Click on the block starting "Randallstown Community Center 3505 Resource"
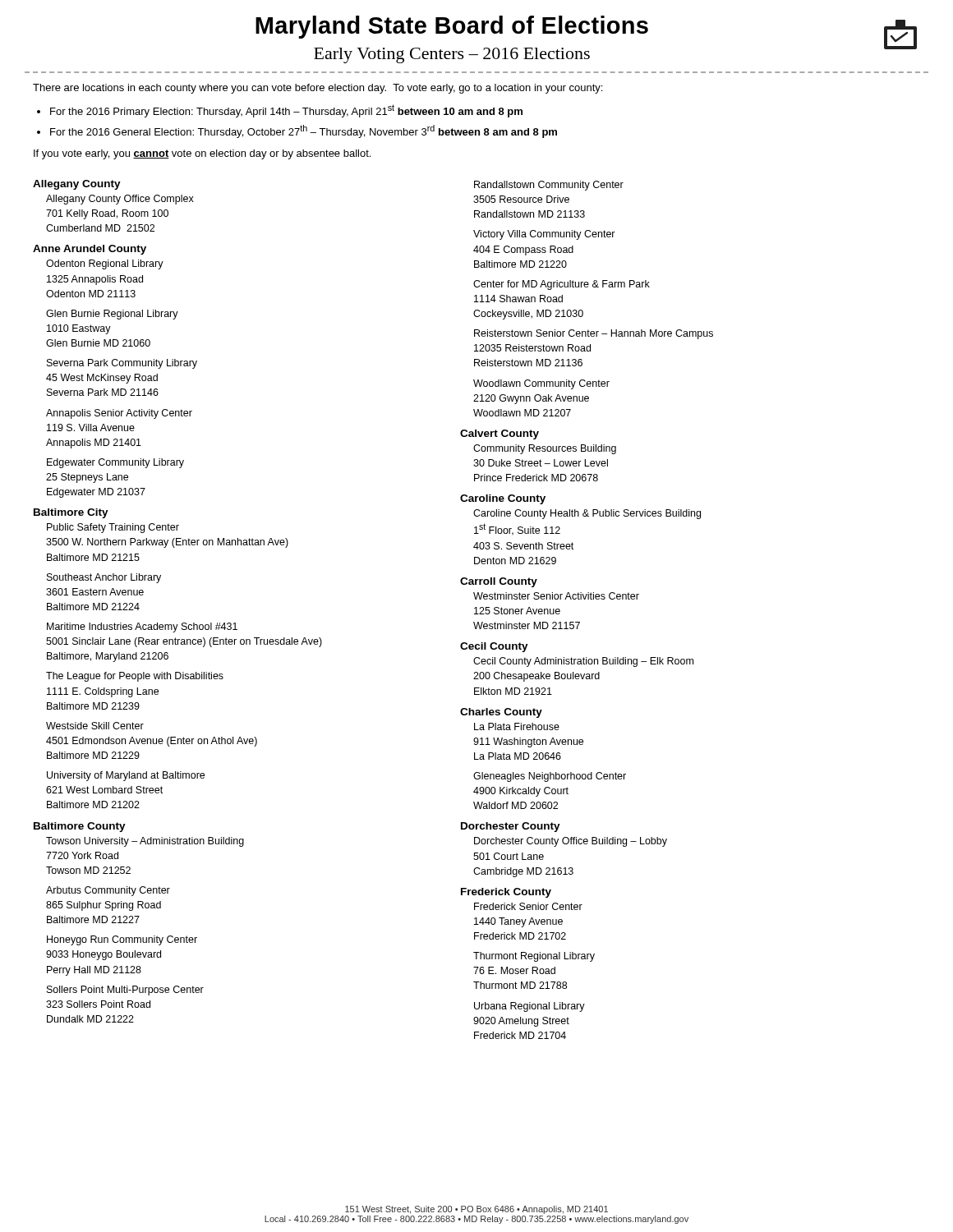This screenshot has height=1232, width=953. click(548, 200)
